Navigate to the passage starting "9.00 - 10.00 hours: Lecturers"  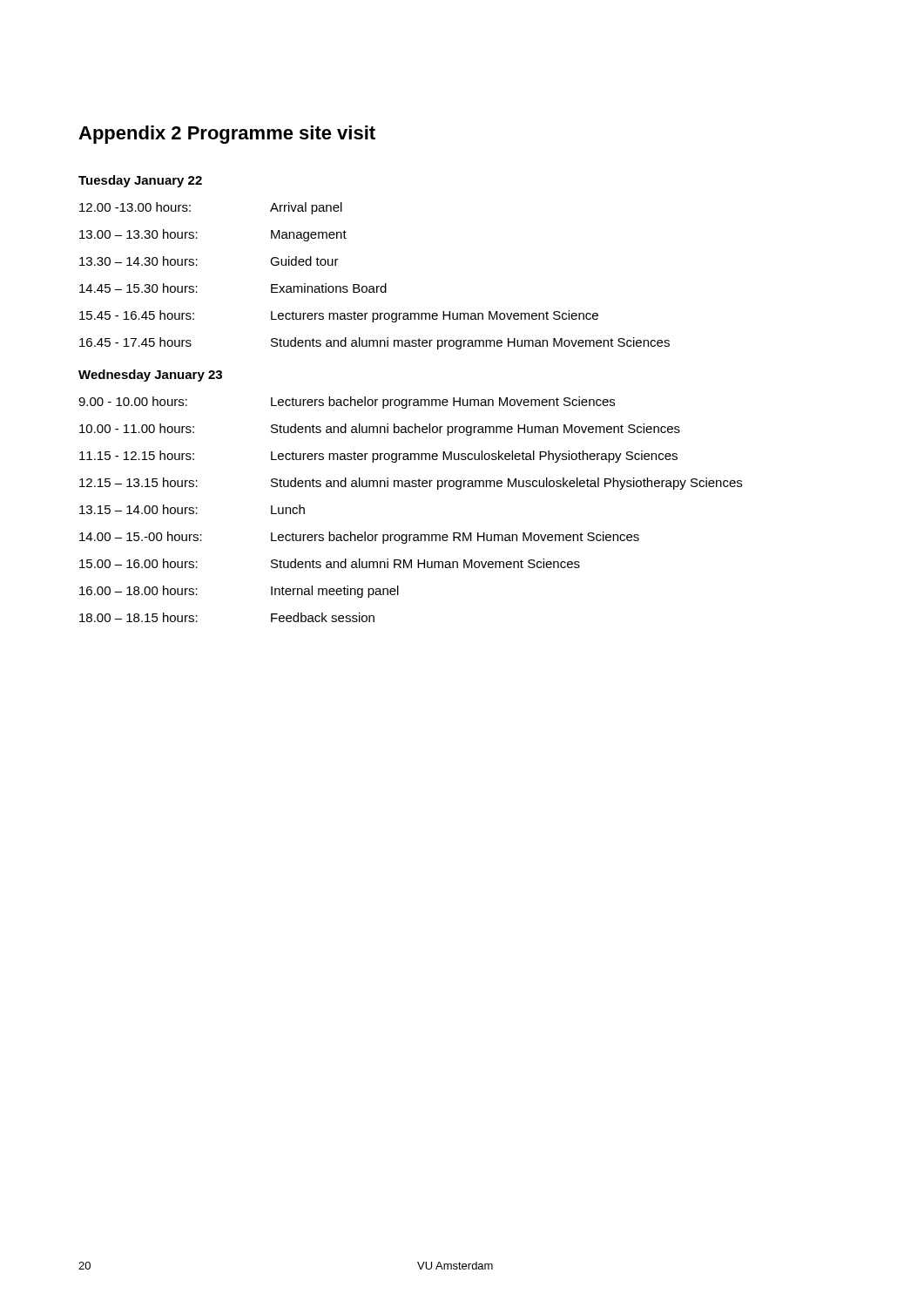coord(462,401)
